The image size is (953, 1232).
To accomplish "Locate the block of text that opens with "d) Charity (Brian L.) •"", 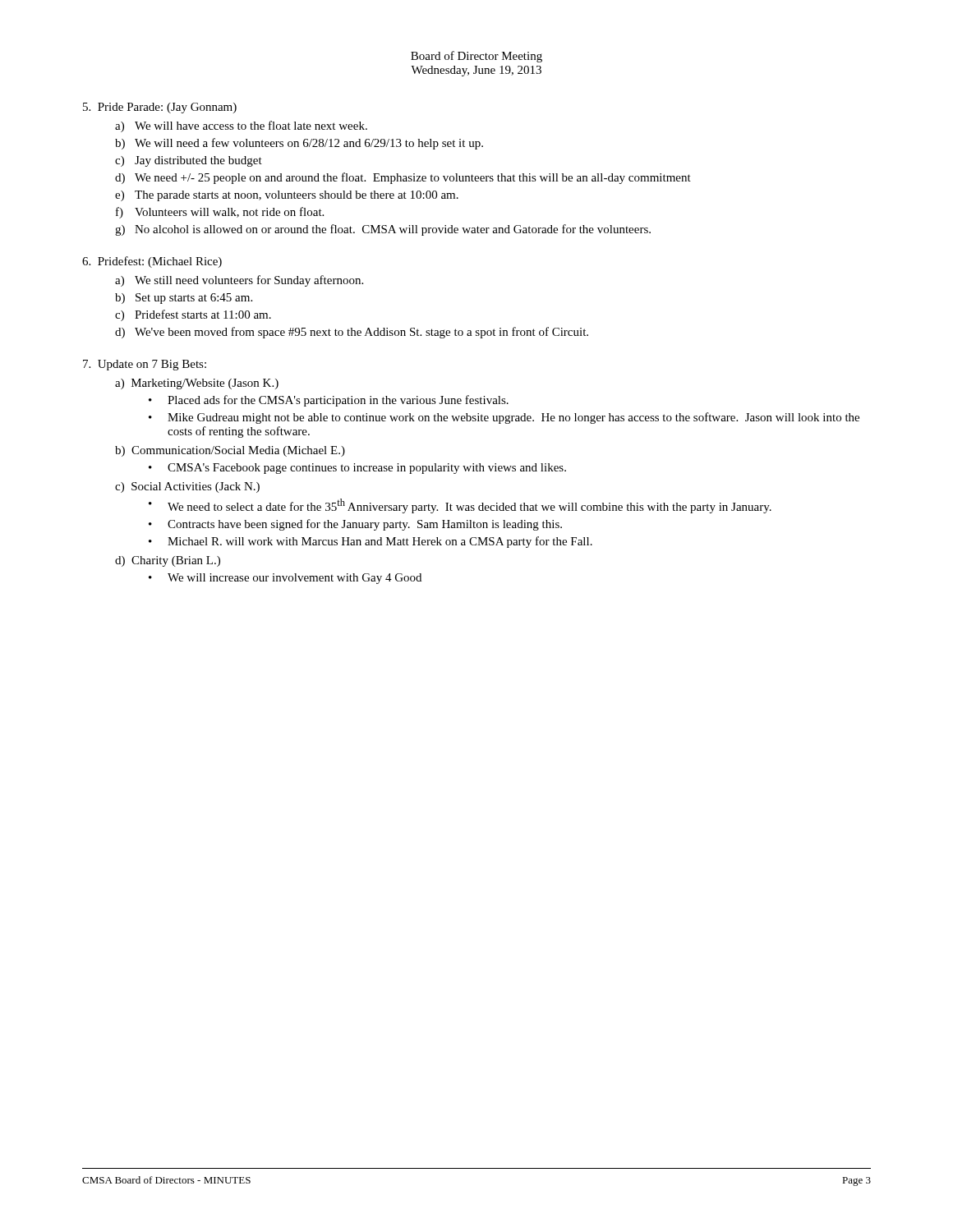I will (x=168, y=561).
